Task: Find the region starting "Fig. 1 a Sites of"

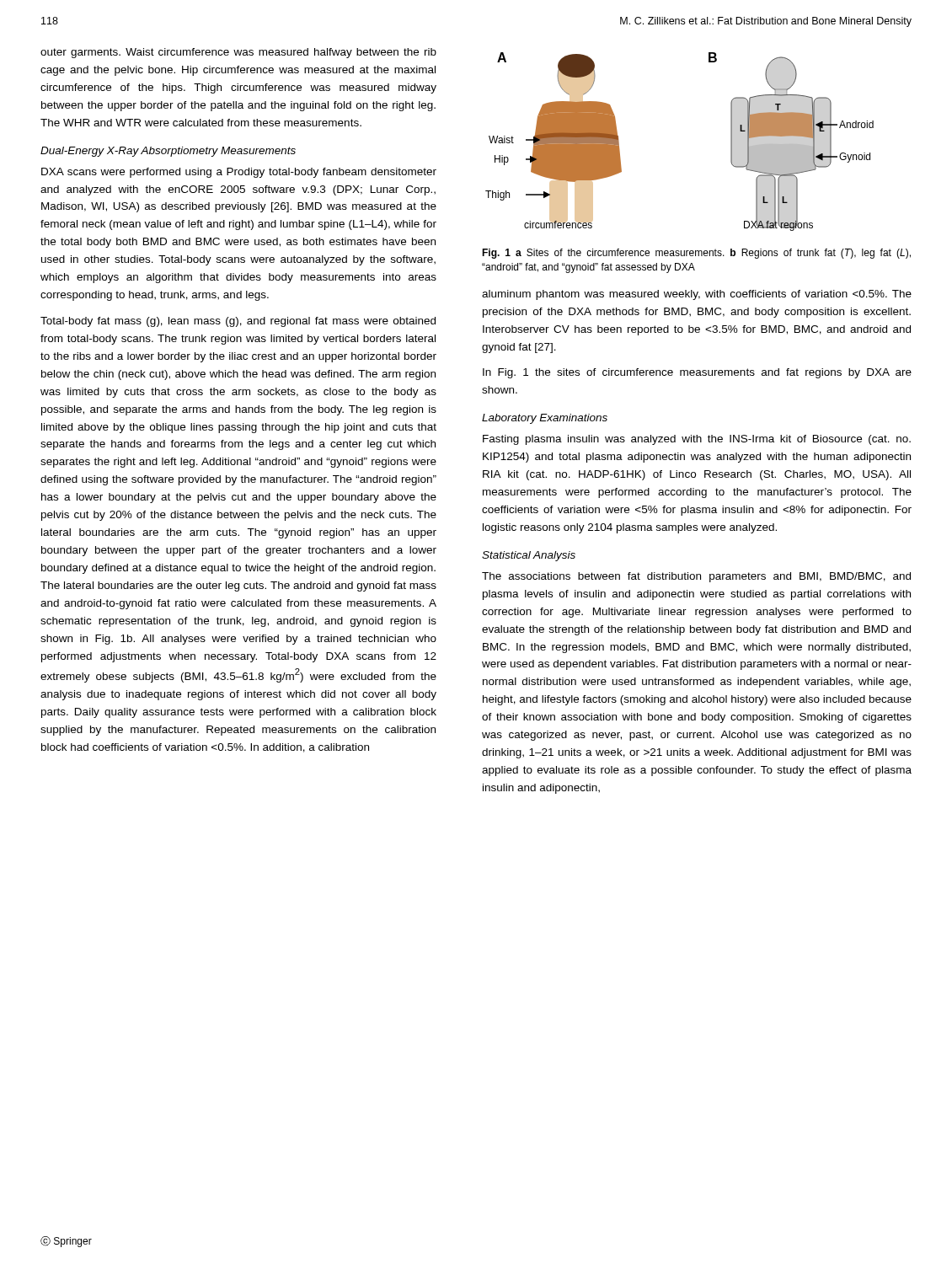Action: pos(697,260)
